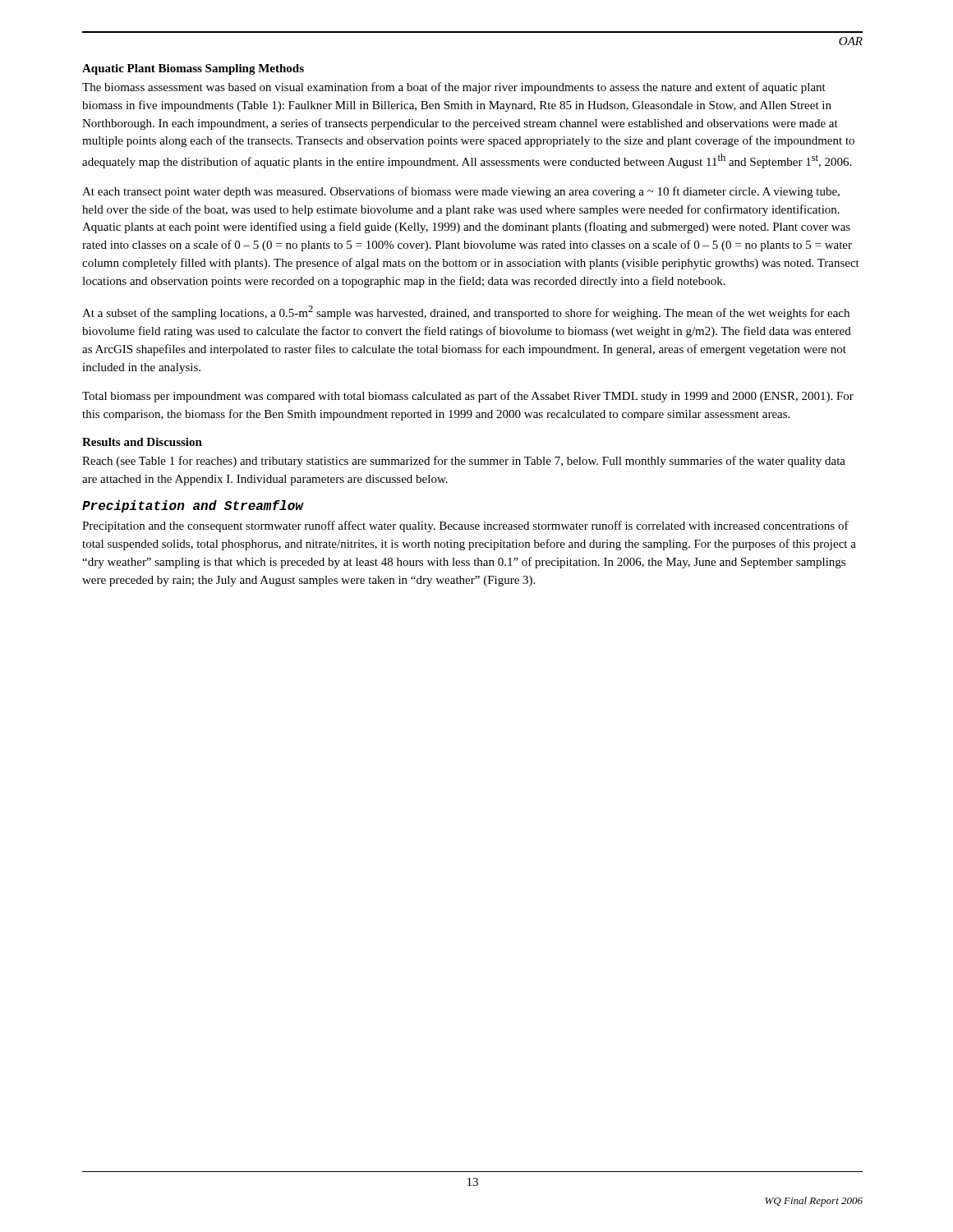This screenshot has height=1232, width=953.
Task: Locate the element starting "Results and Discussion"
Action: pyautogui.click(x=142, y=442)
